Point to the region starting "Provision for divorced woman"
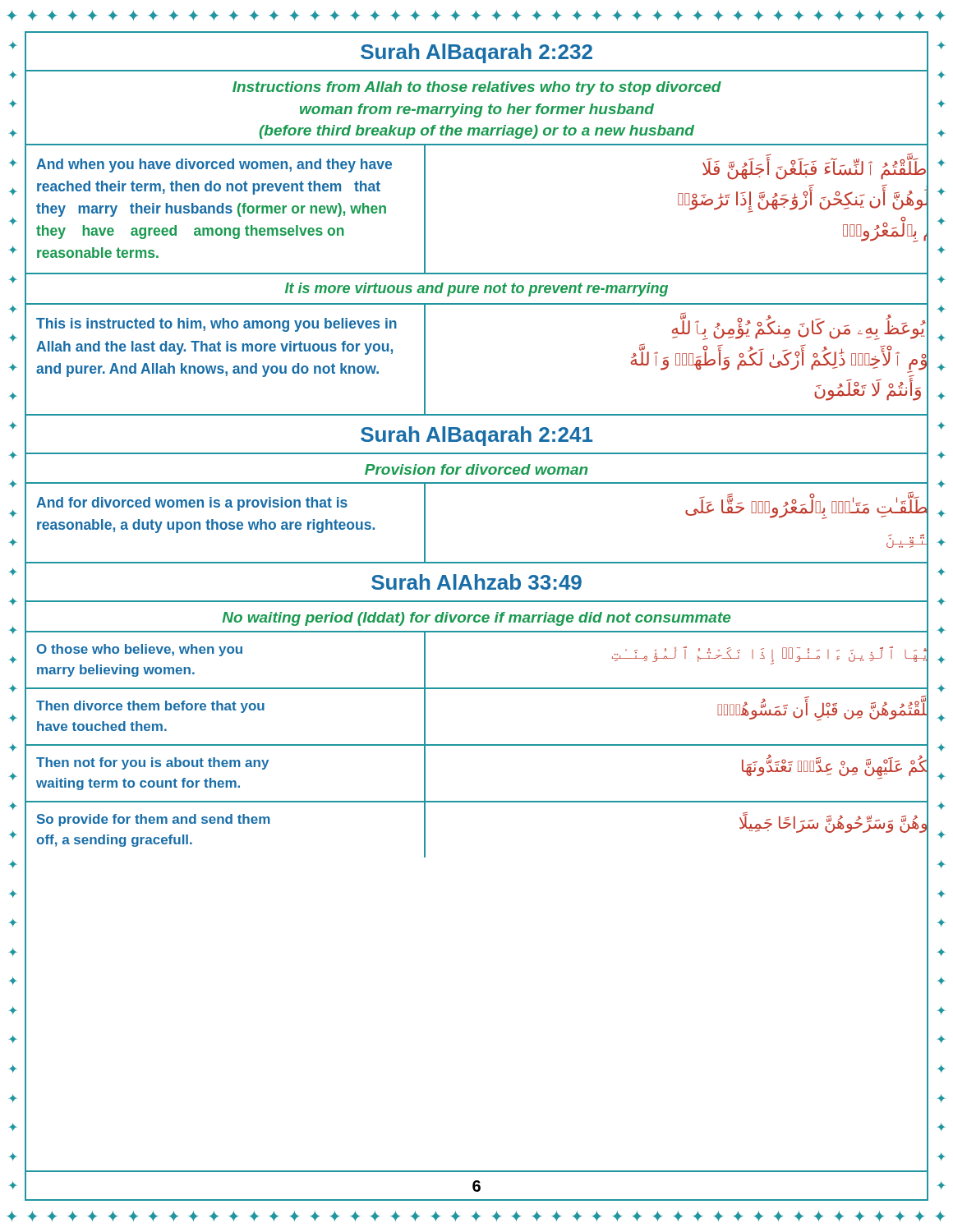The image size is (953, 1232). pyautogui.click(x=476, y=469)
